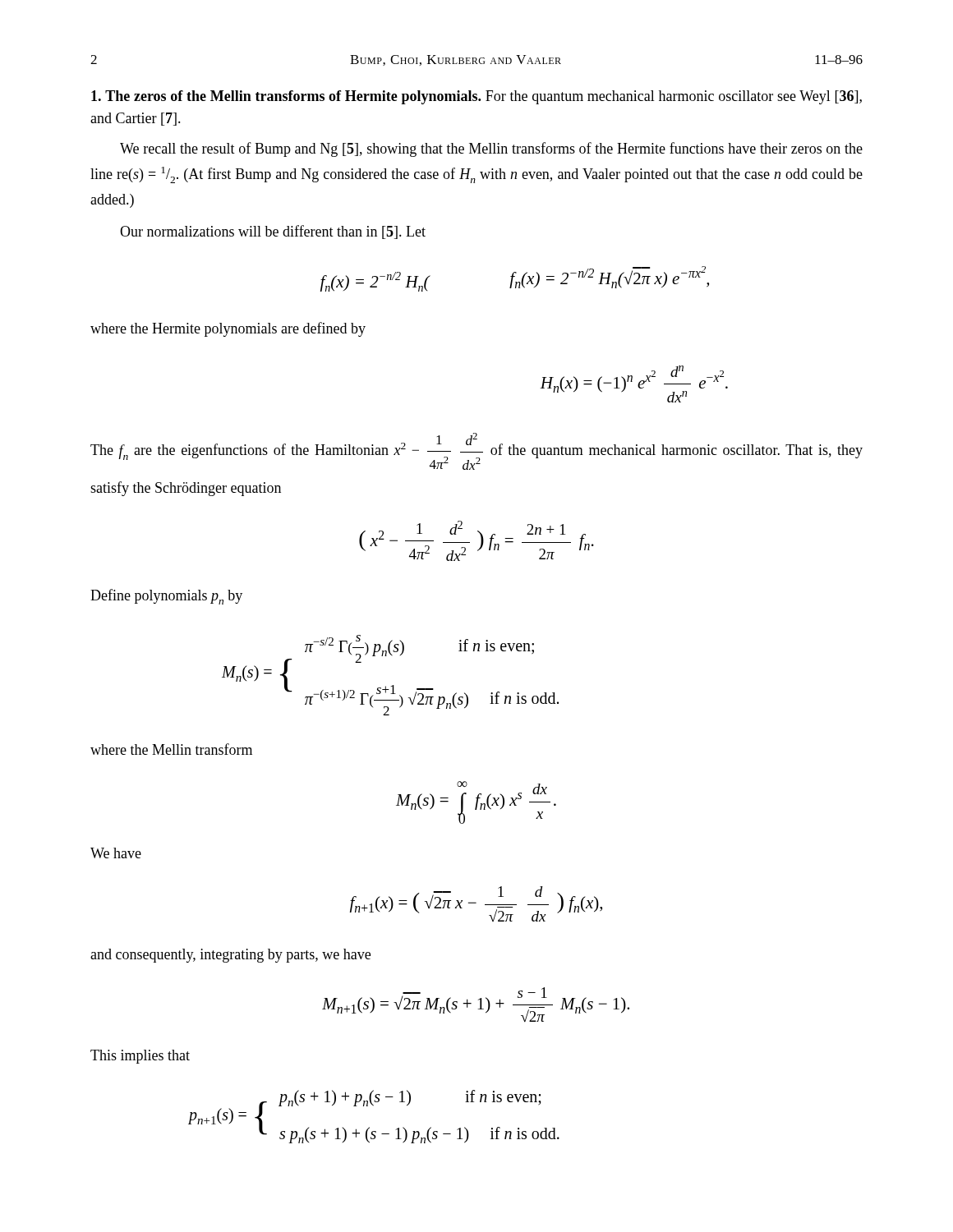Find the region starting "fn(x) = 2−n/2 Hn( placeholder fn(x) = 2−n/2"
The image size is (953, 1232).
pos(515,279)
